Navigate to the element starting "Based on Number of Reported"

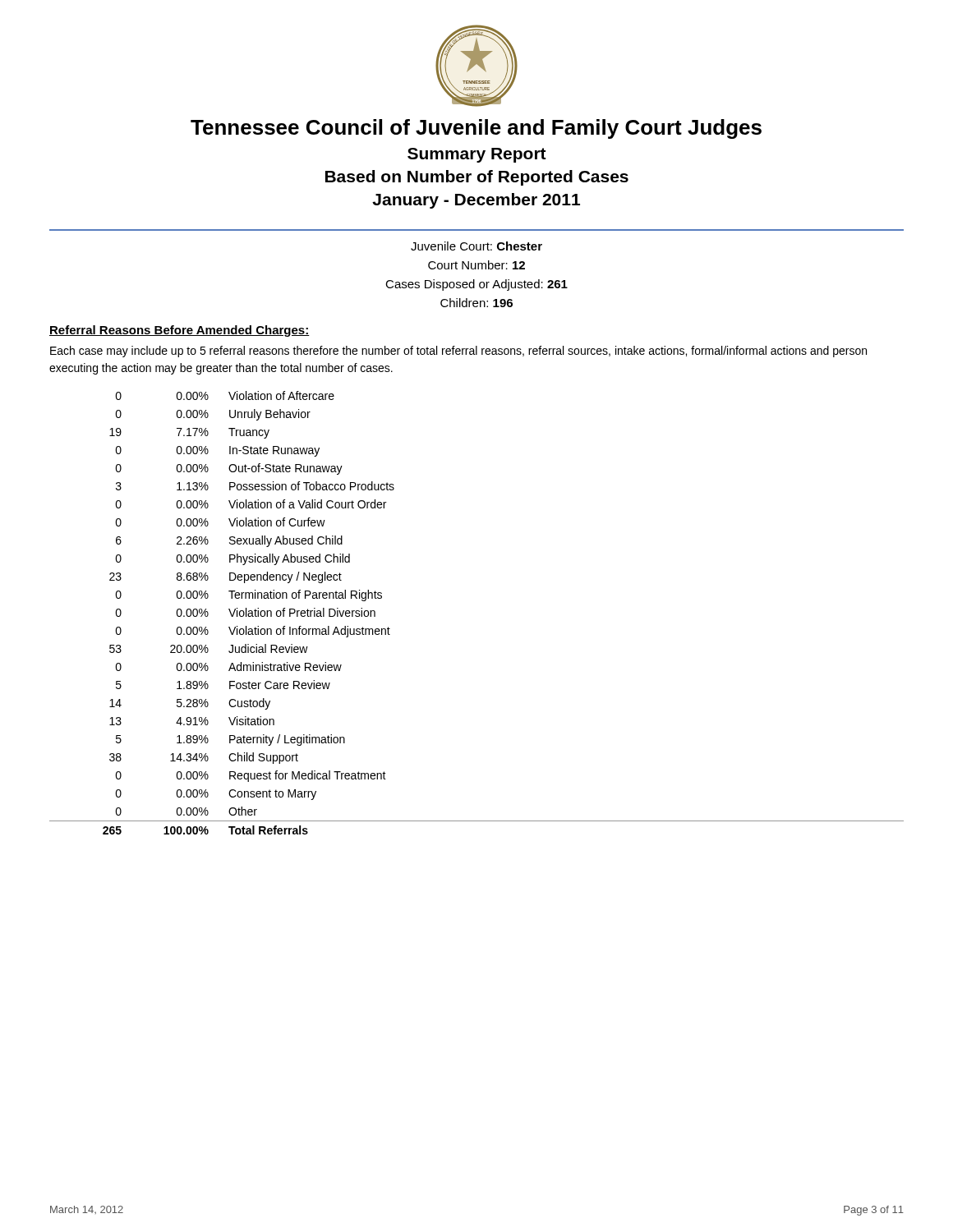pos(476,176)
